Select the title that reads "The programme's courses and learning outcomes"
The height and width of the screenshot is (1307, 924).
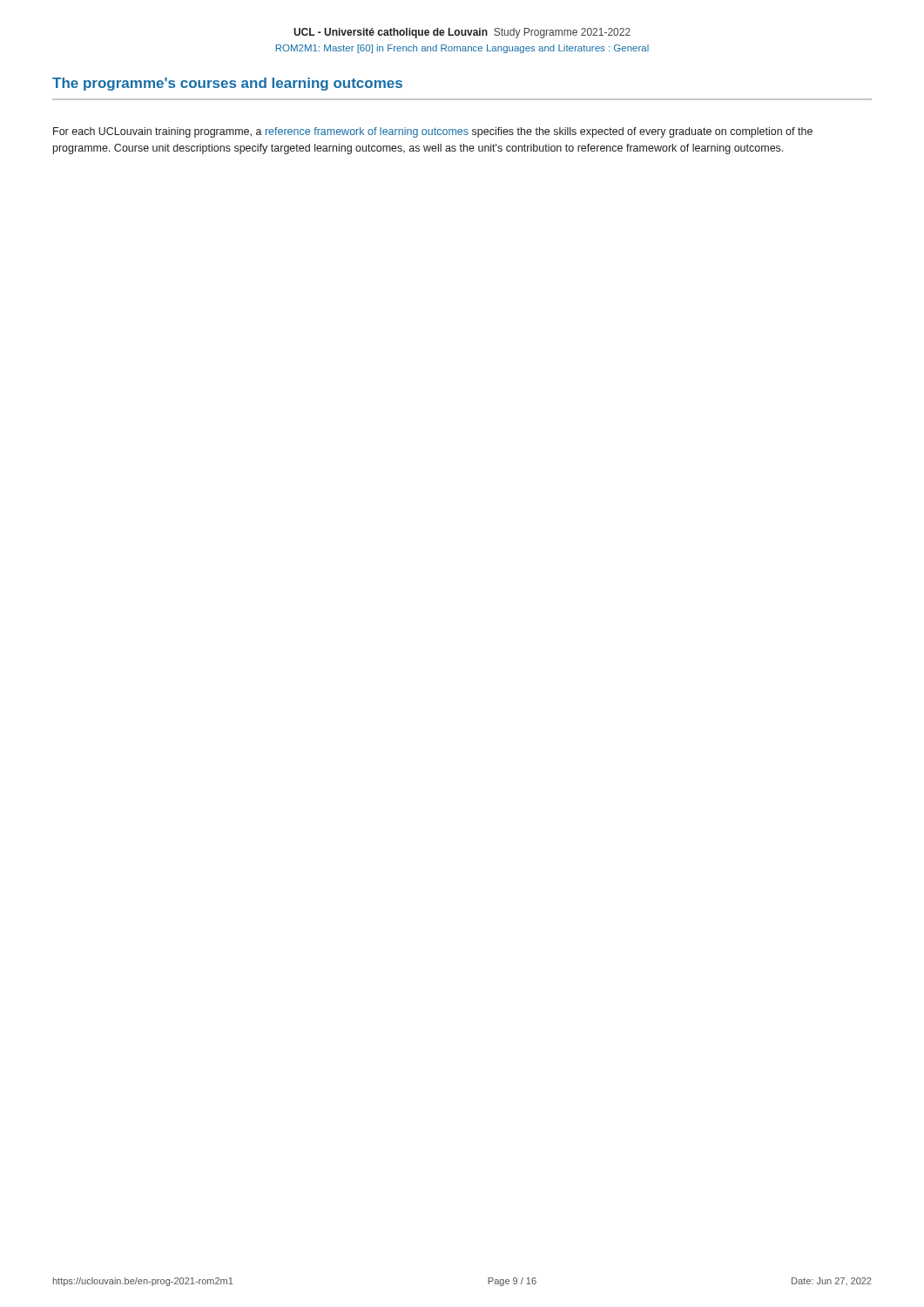[227, 84]
